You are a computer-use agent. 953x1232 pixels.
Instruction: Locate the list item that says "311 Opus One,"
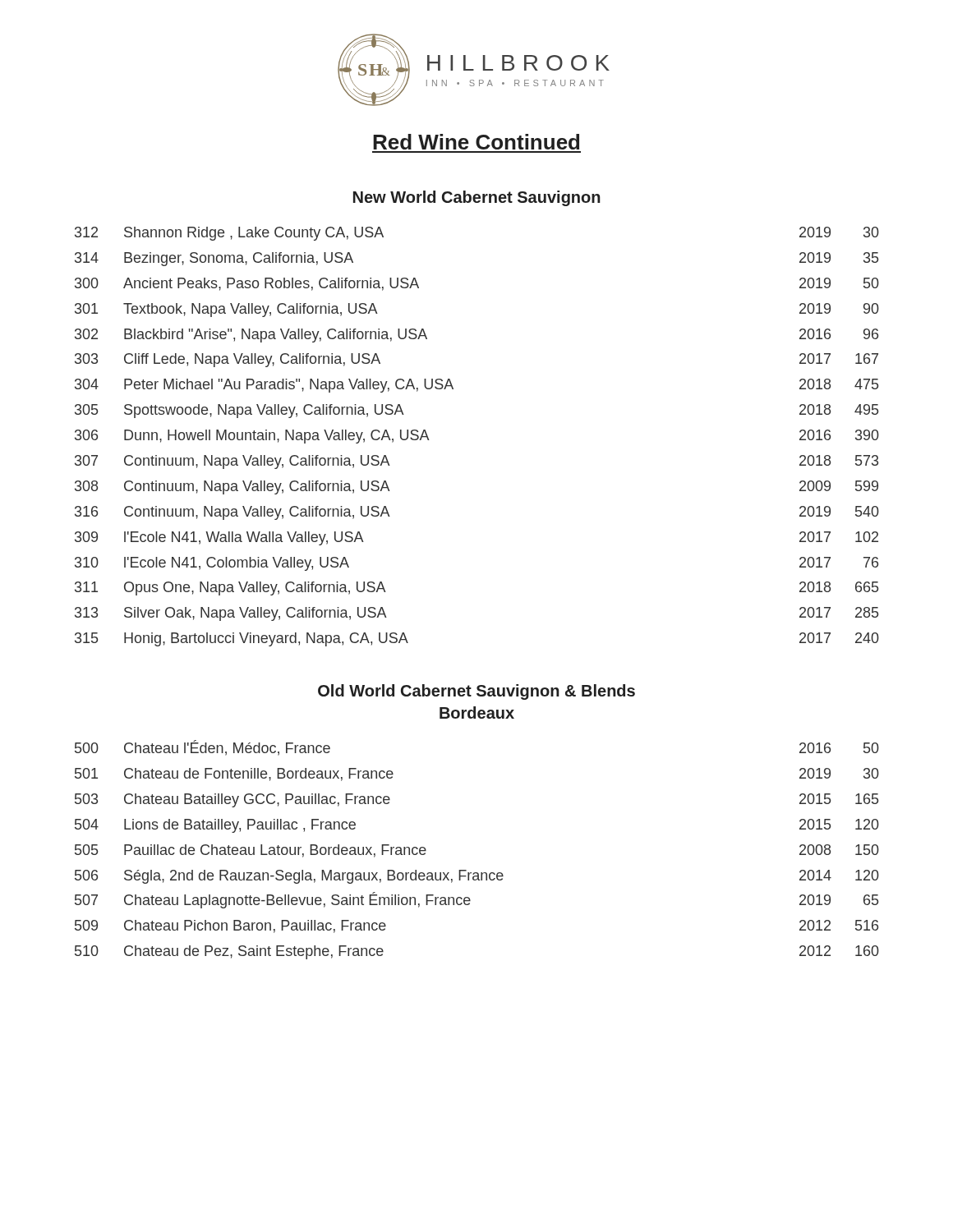[x=257, y=588]
